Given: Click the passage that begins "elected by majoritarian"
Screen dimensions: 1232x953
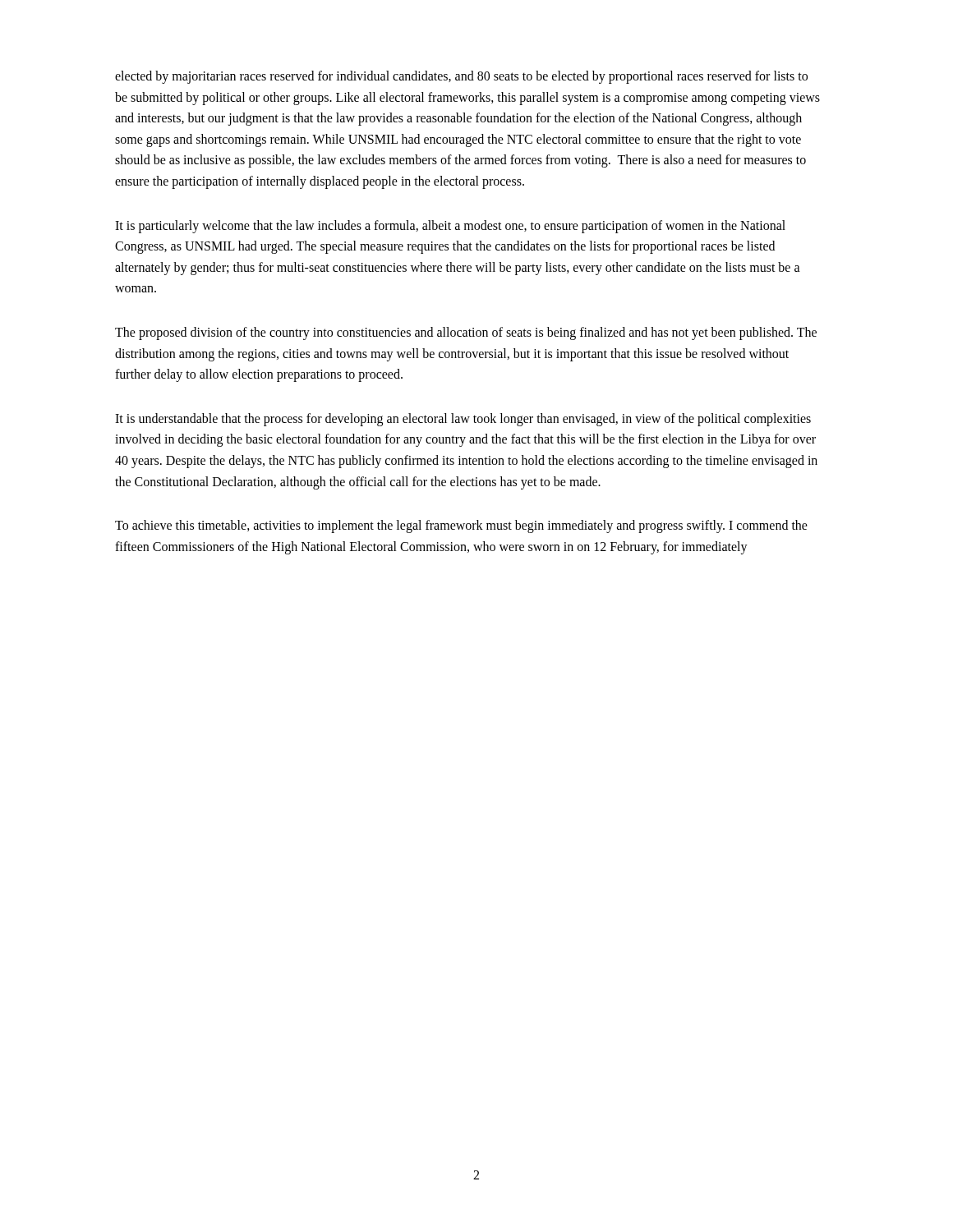Looking at the screenshot, I should point(467,128).
